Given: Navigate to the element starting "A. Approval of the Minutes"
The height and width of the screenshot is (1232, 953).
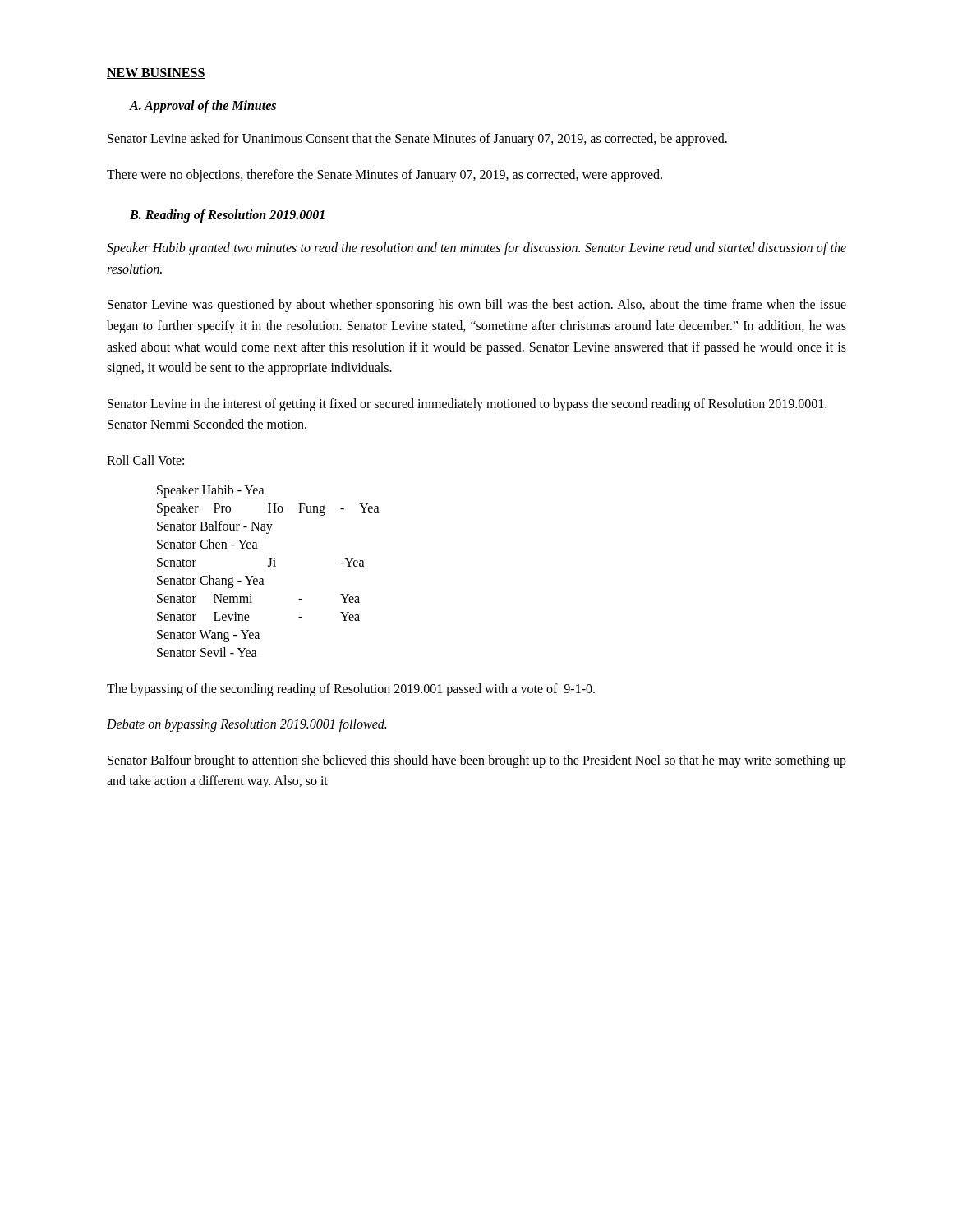Looking at the screenshot, I should click(203, 106).
